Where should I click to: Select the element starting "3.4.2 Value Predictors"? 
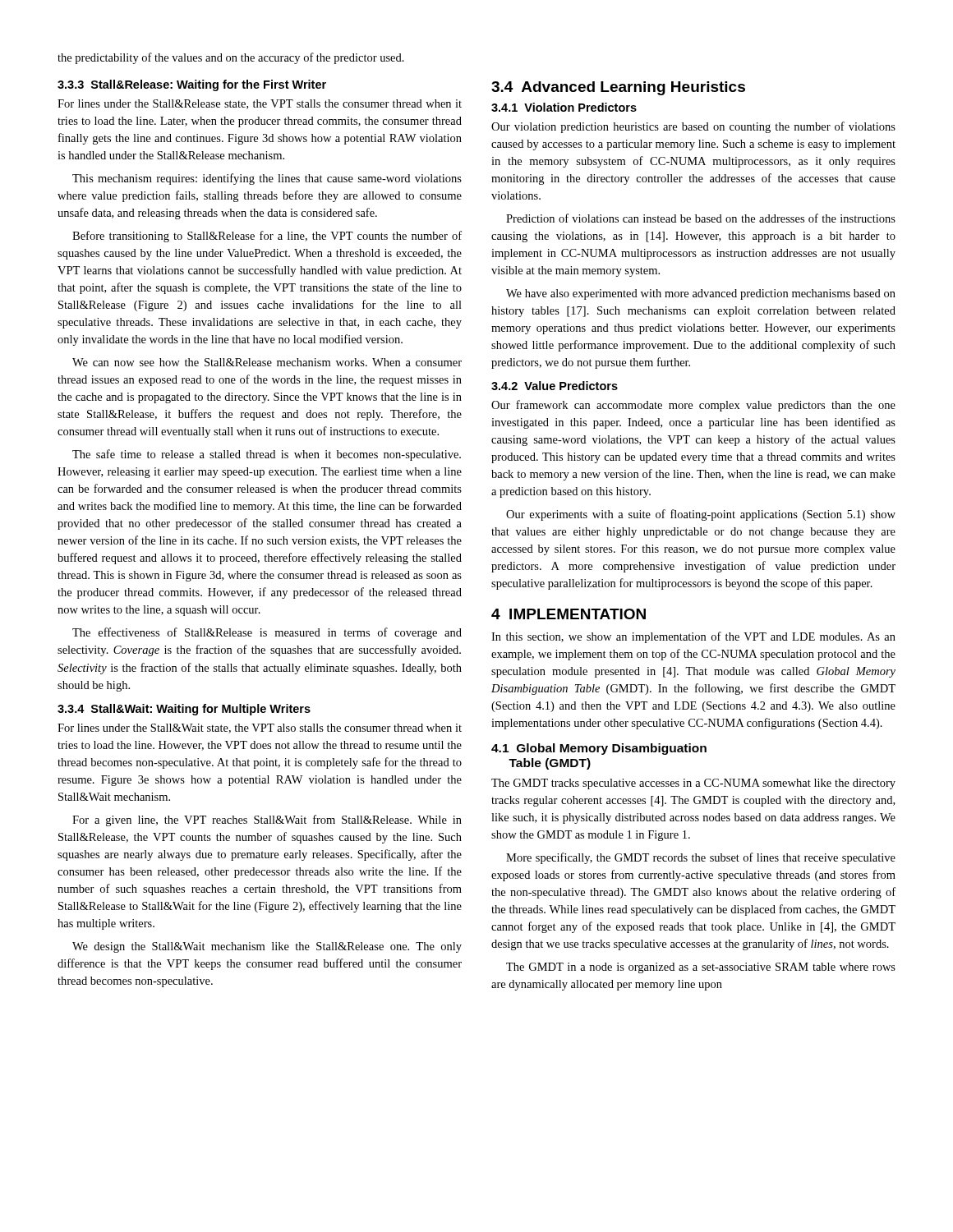point(555,386)
